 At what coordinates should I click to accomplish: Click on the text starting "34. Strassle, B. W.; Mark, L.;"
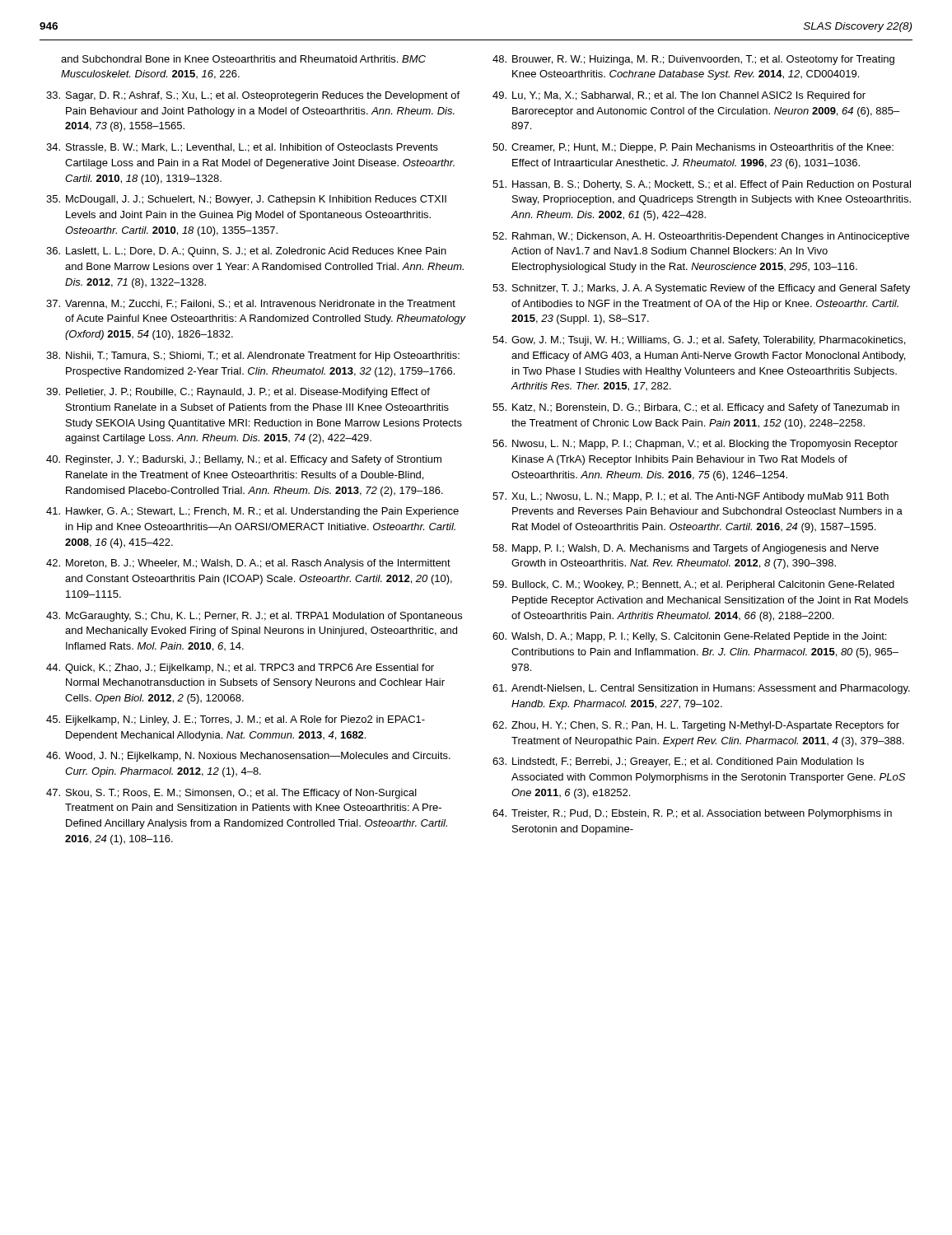pyautogui.click(x=253, y=163)
